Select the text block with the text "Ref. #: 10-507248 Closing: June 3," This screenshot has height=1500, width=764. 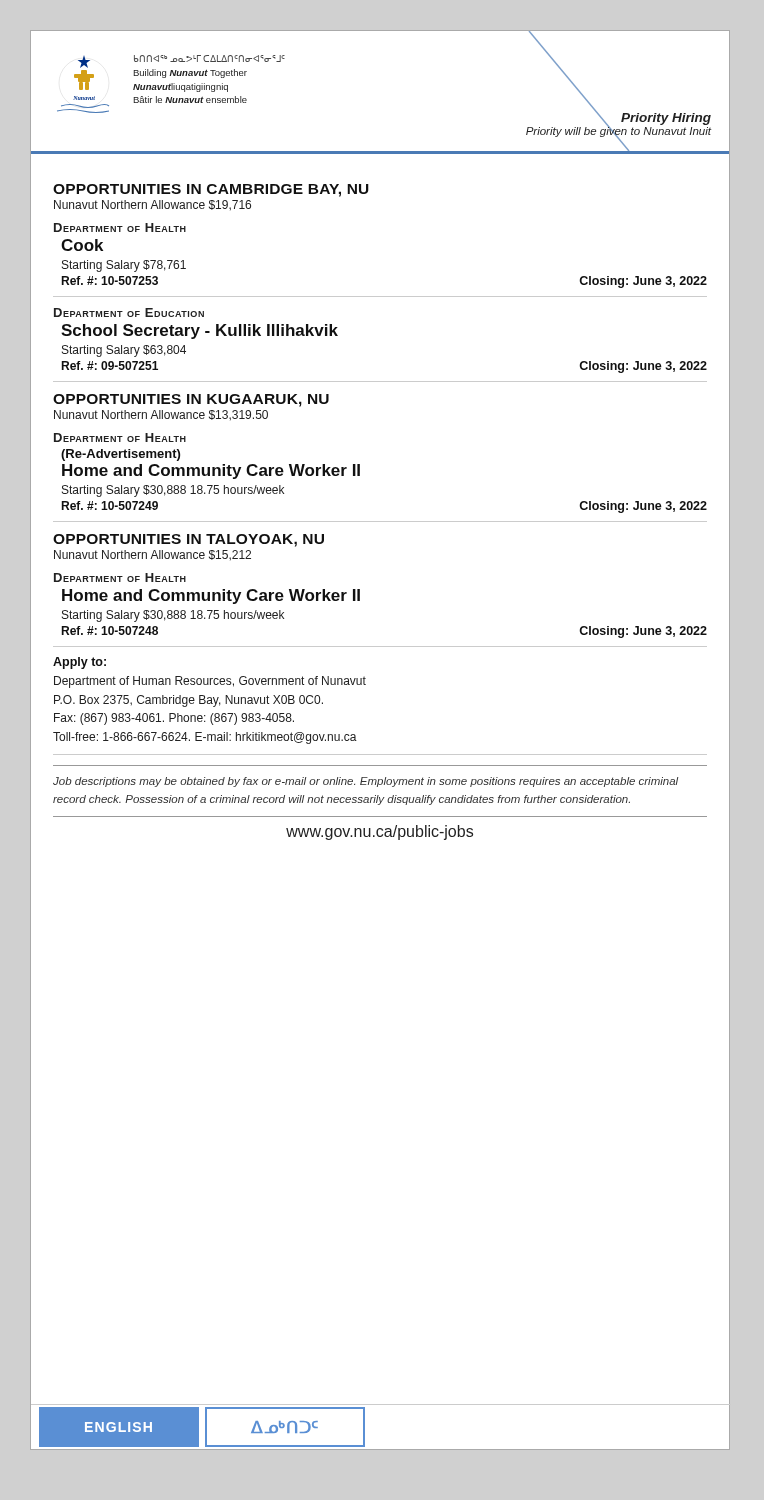(110, 632)
